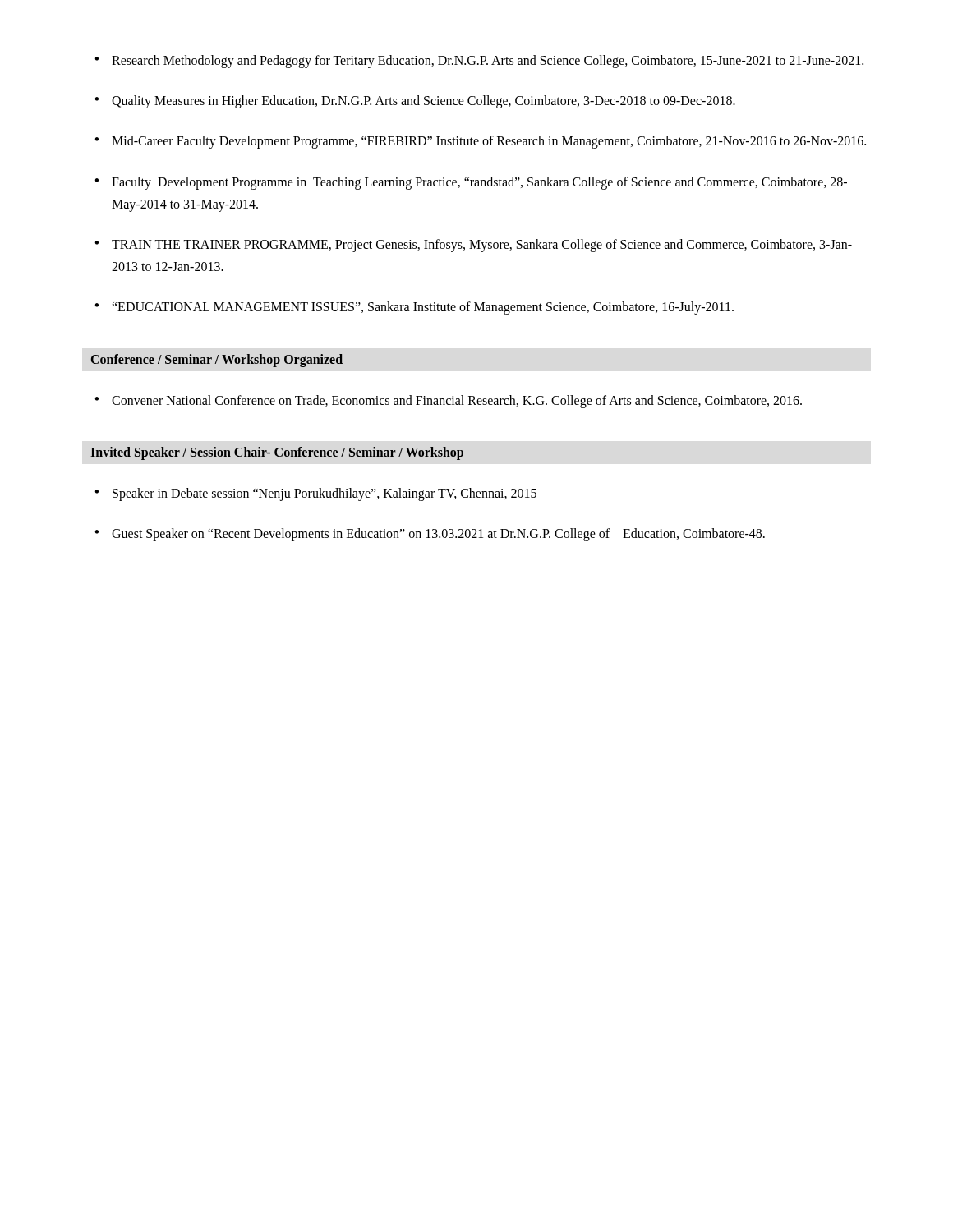Locate the list item that reads "• Faculty Development Programme in Teaching Learning Practice,"
953x1232 pixels.
(476, 193)
